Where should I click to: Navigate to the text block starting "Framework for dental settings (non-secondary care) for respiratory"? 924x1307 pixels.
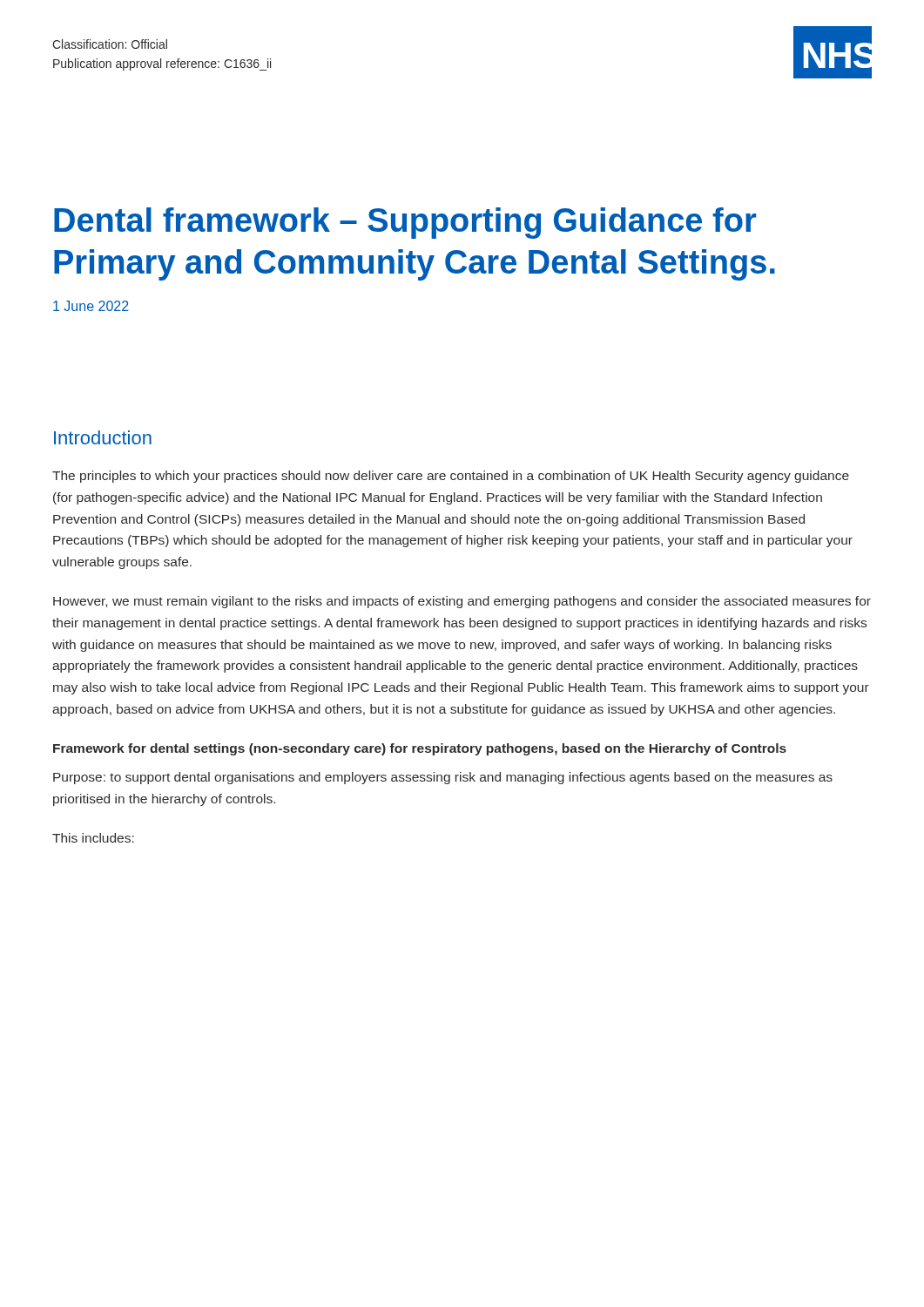click(462, 748)
